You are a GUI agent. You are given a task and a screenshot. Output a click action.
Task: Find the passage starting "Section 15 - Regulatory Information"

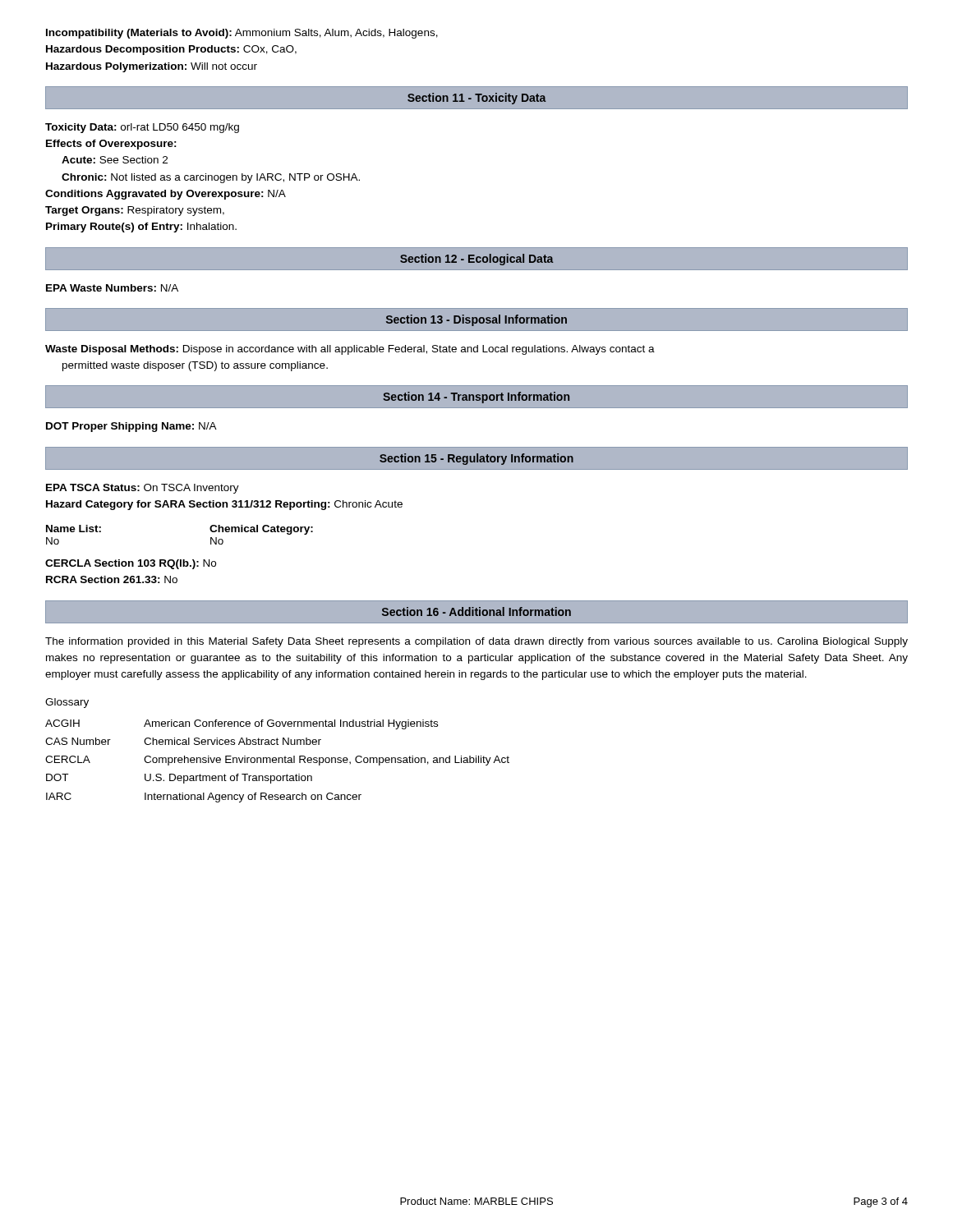476,458
